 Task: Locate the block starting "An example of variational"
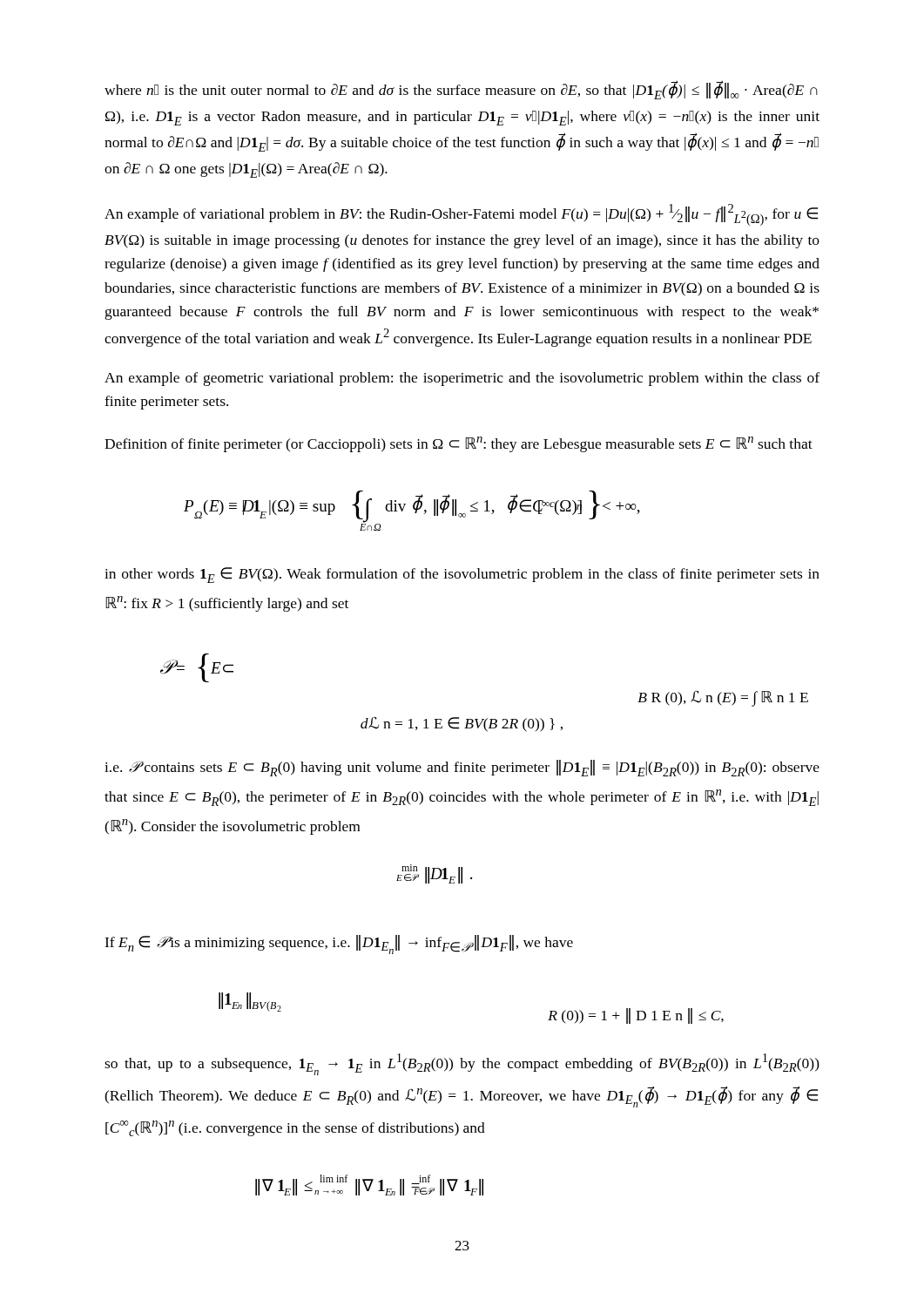[x=462, y=274]
